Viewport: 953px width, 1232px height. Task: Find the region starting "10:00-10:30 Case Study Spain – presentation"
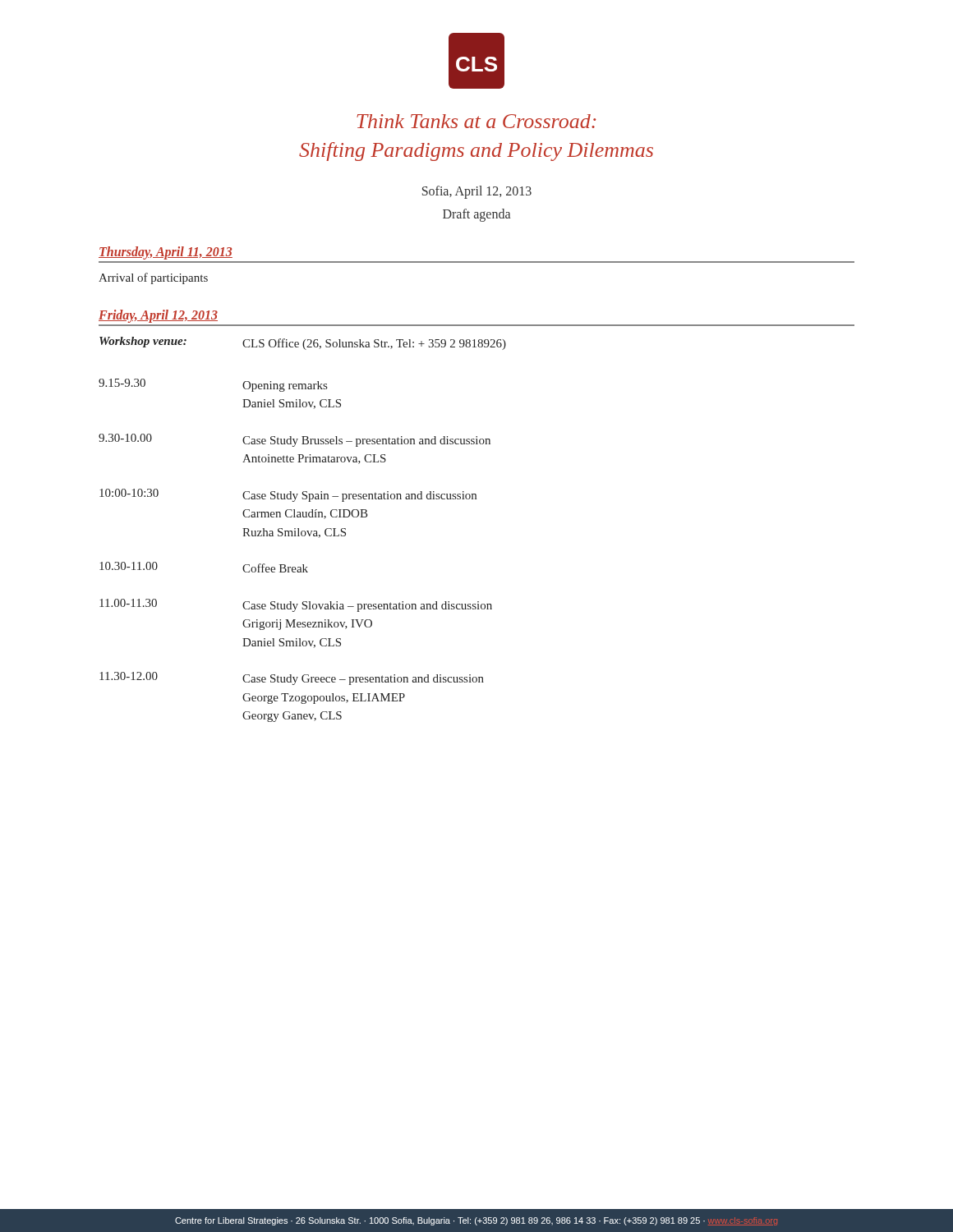tap(288, 495)
